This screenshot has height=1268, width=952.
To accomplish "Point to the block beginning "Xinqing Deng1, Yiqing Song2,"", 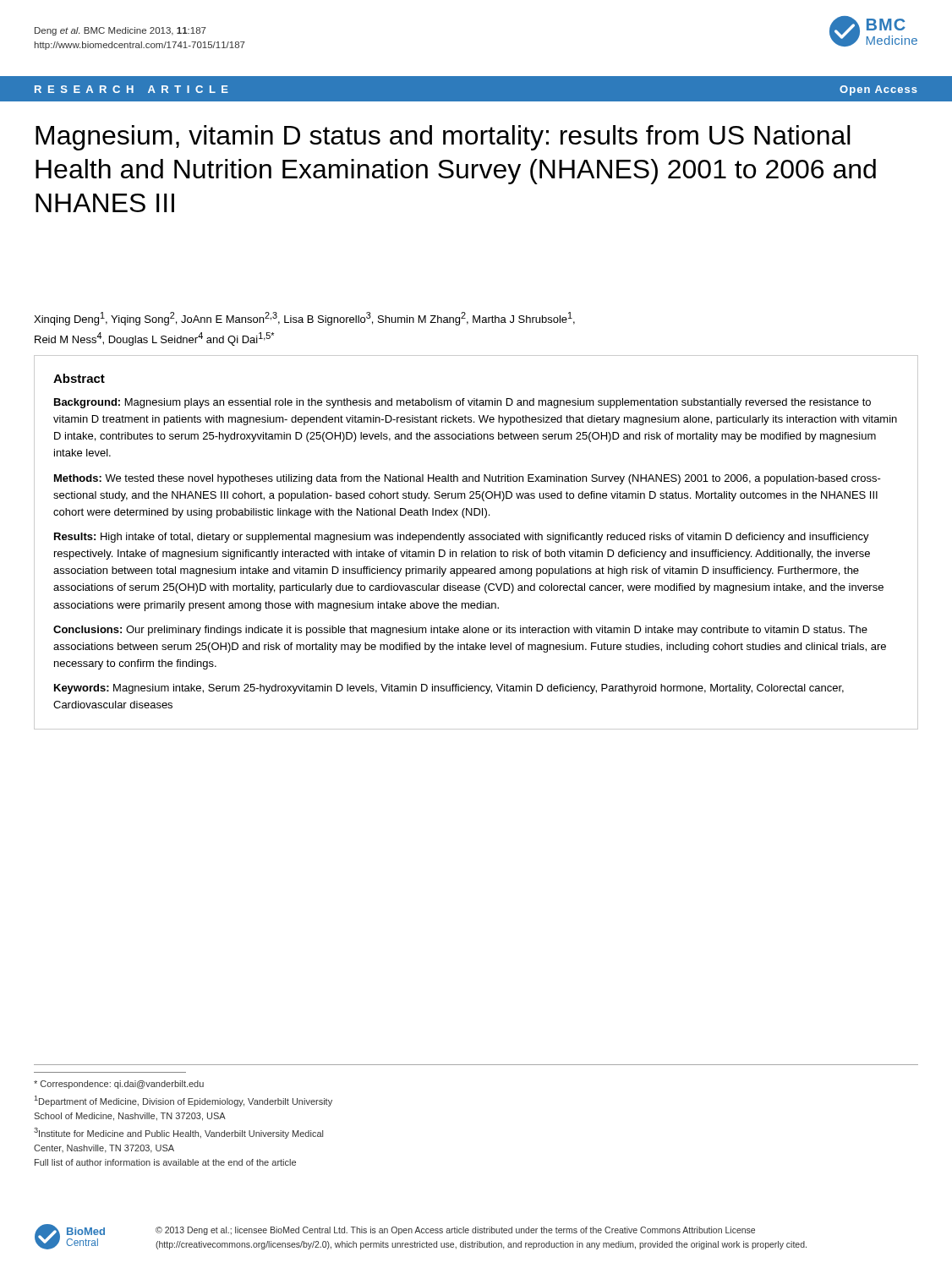I will [305, 328].
